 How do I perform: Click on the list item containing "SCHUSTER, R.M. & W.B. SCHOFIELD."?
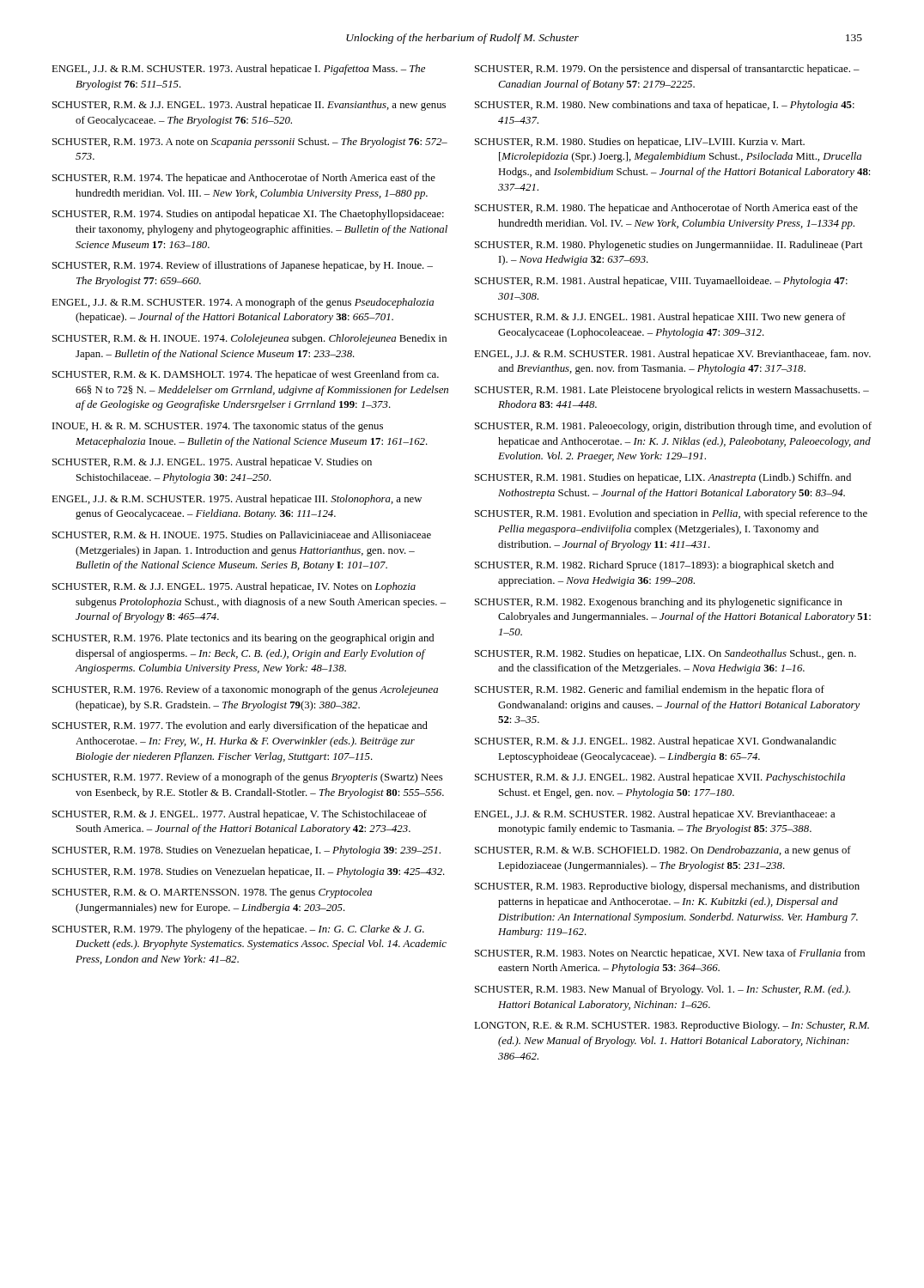tap(662, 858)
